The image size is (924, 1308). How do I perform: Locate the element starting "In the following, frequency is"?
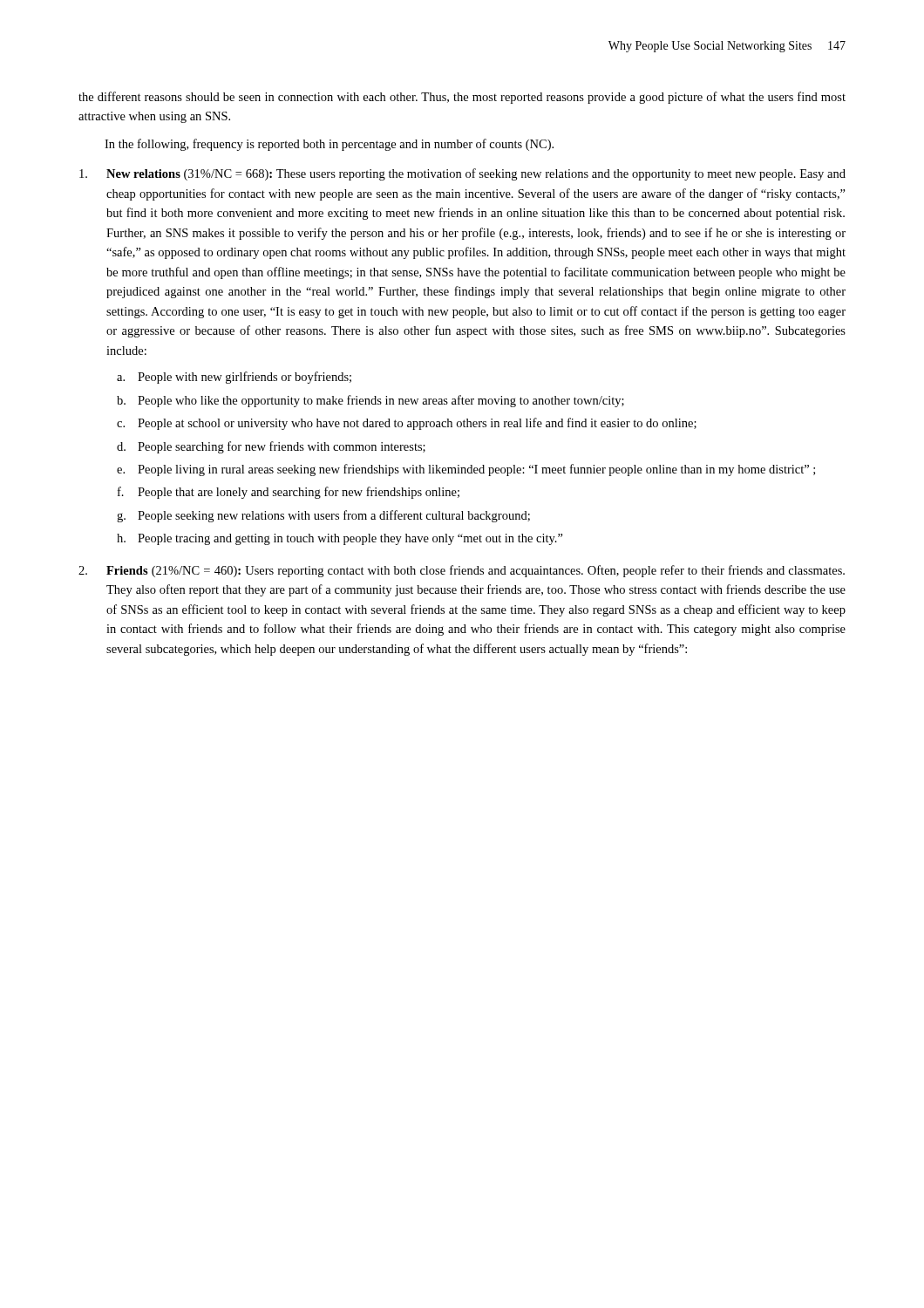(x=462, y=144)
